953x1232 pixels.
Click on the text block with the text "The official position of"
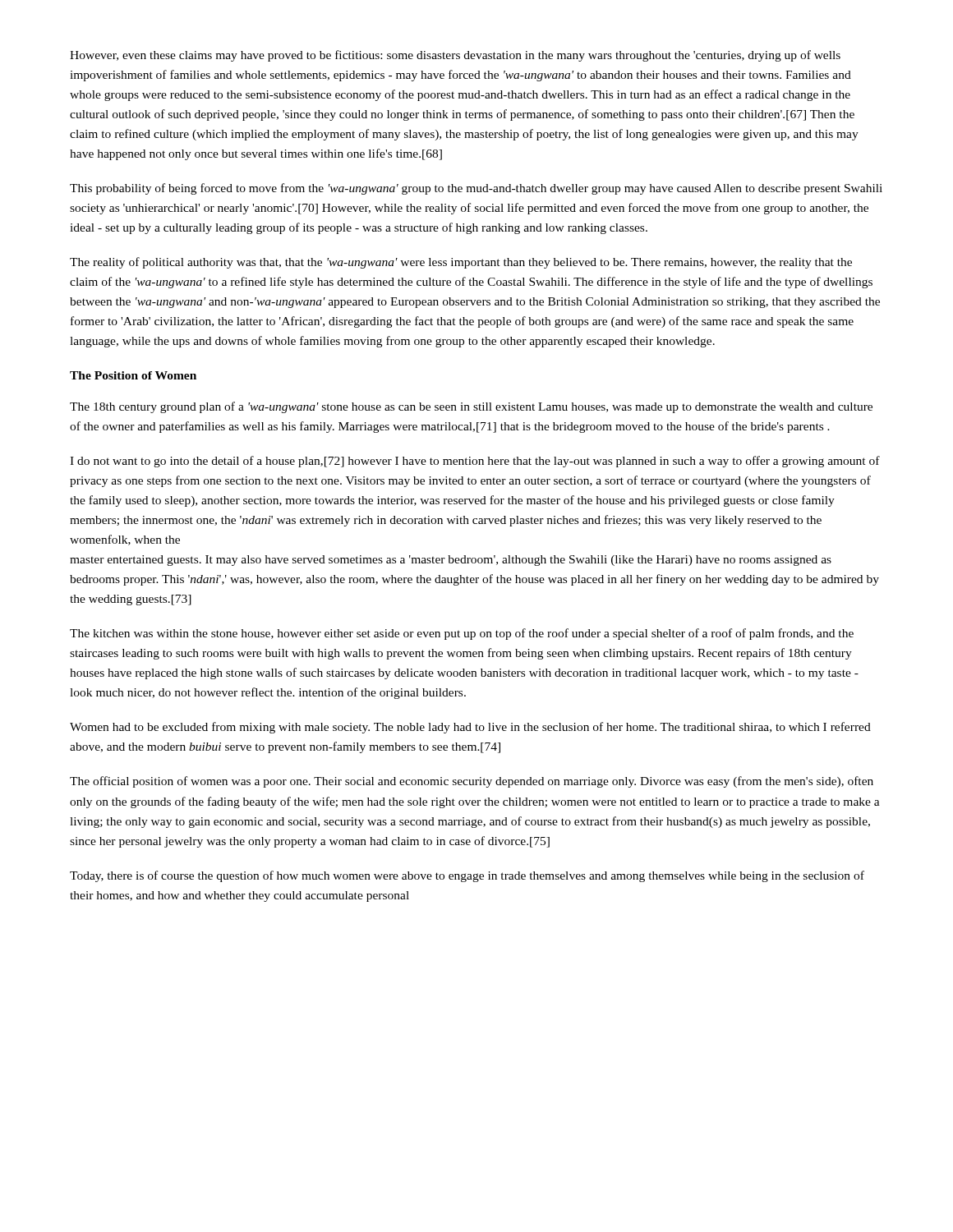point(475,811)
